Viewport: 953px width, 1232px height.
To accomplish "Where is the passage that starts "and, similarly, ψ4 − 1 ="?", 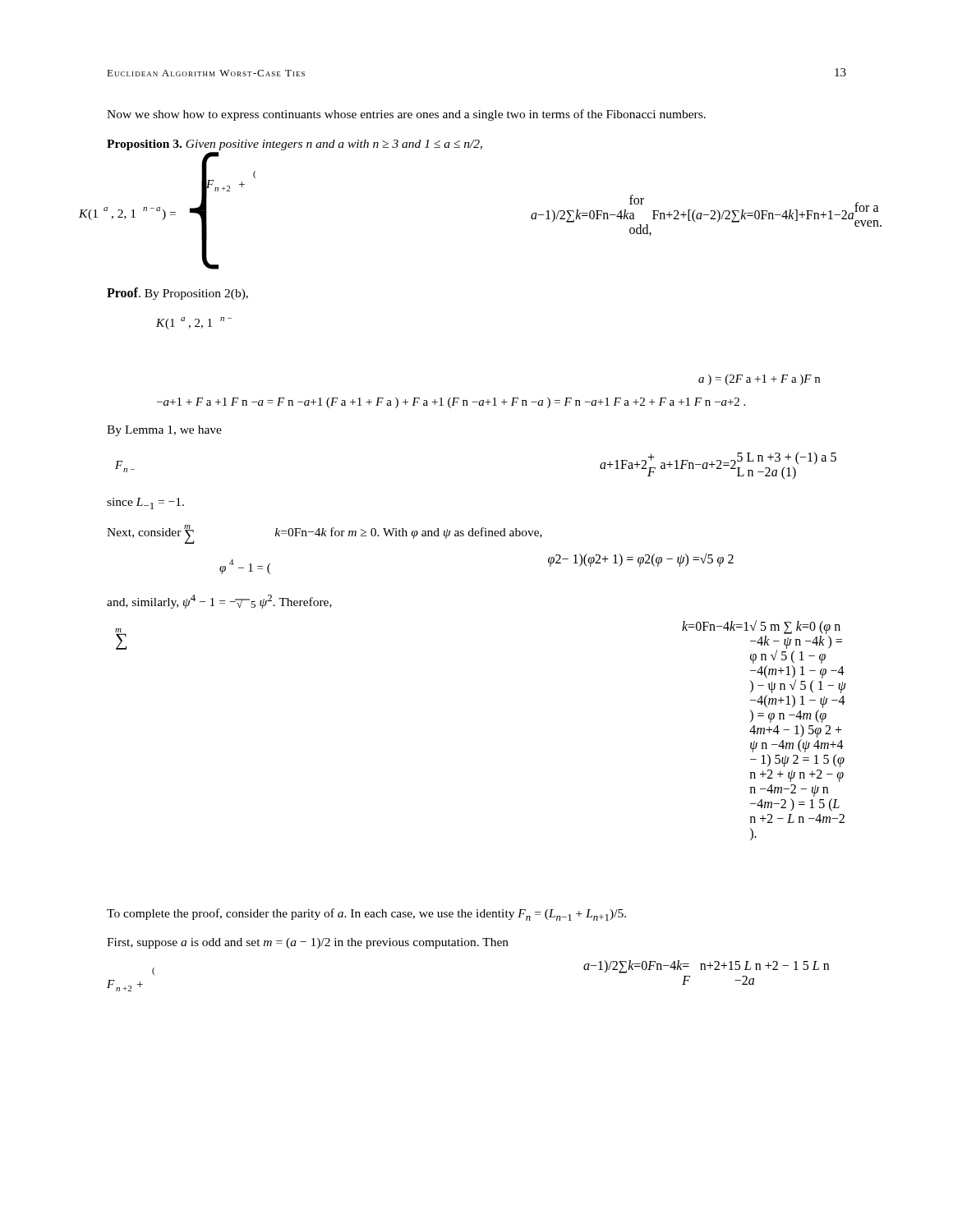I will pyautogui.click(x=220, y=602).
